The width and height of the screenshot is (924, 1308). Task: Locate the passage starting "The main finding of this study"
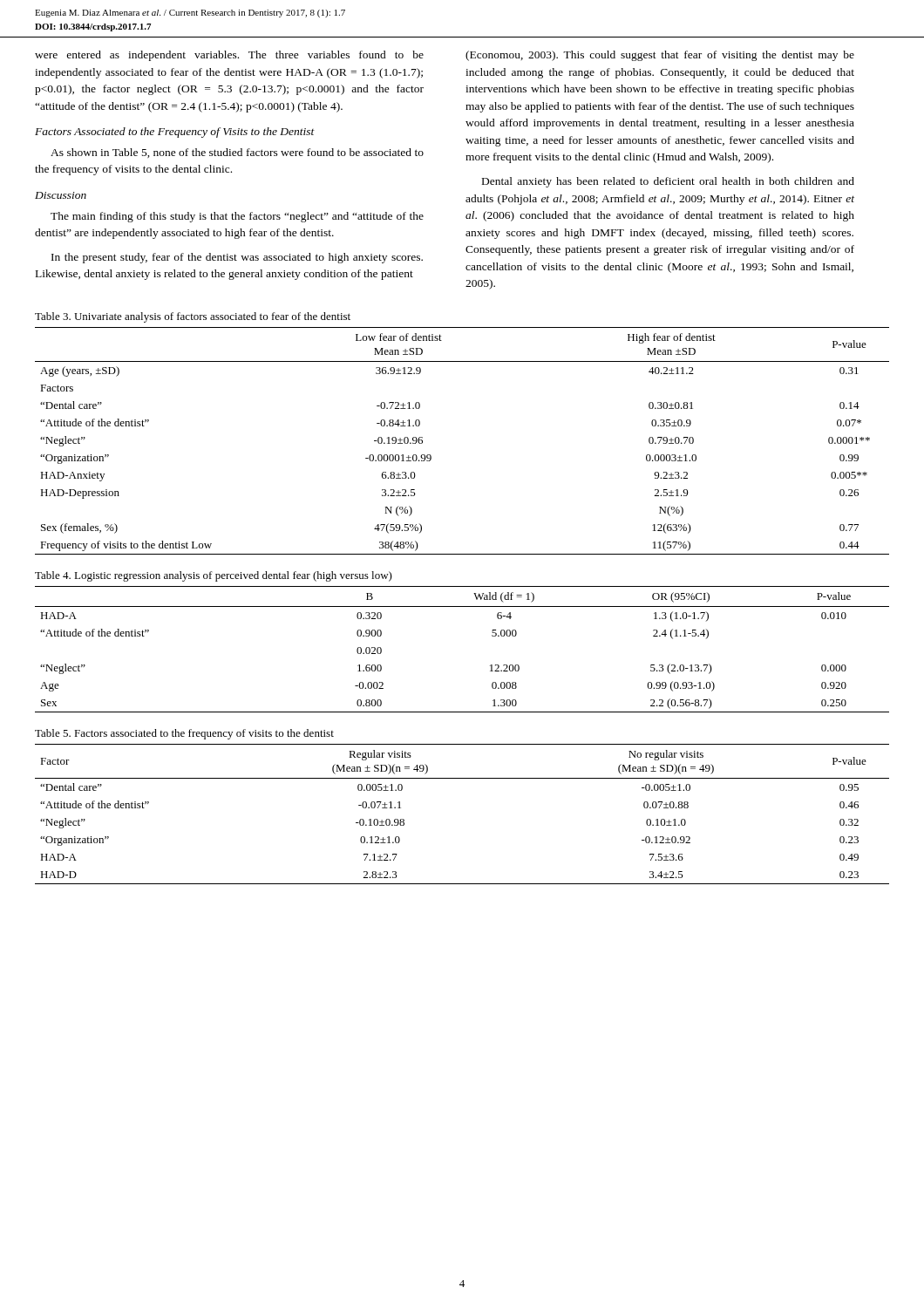[229, 245]
